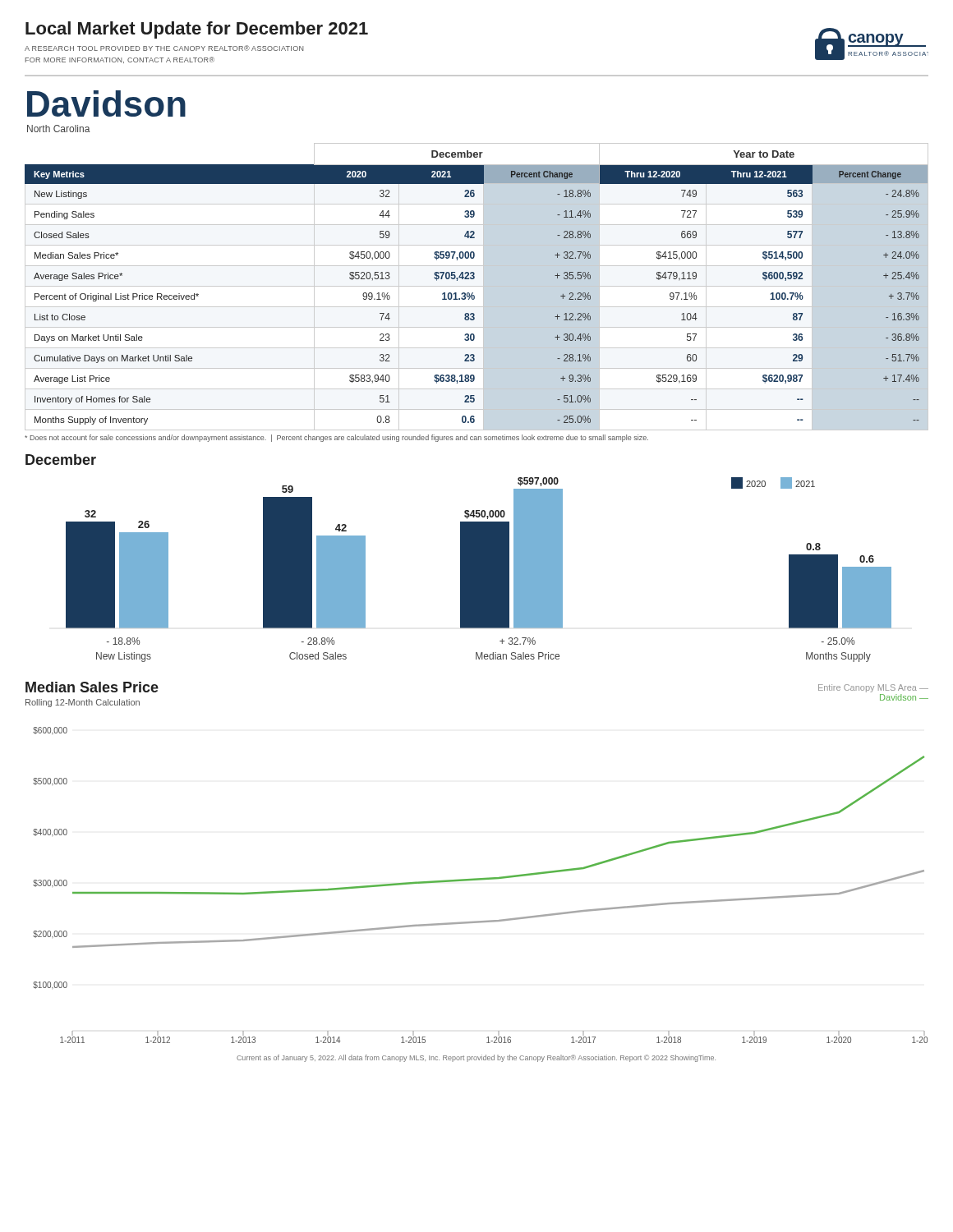Select the block starting "A RESEARCH TOOL PROVIDED BY THE CANOPY REALTOR®"
Viewport: 953px width, 1232px height.
tap(164, 54)
